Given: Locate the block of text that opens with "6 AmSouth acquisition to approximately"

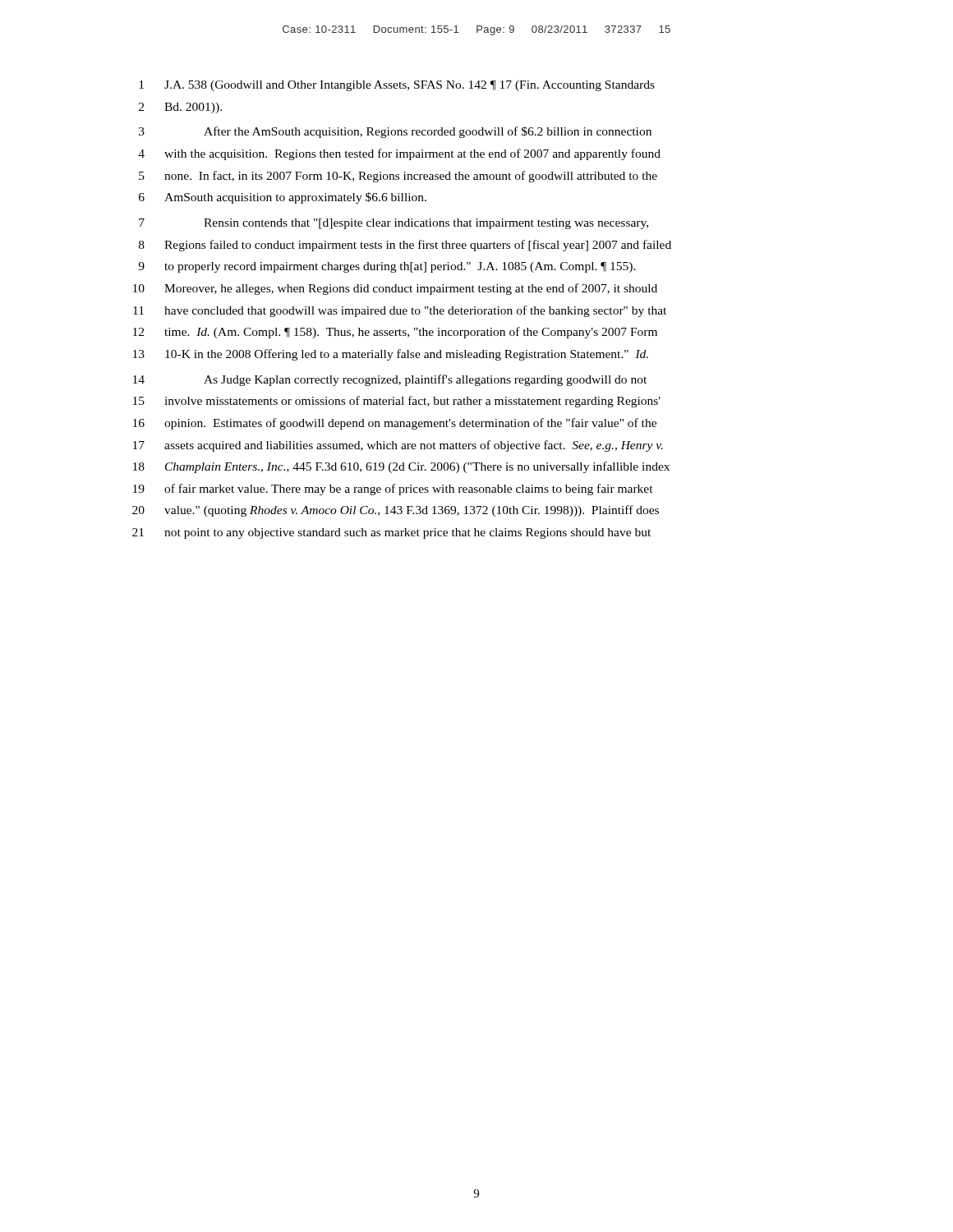Looking at the screenshot, I should [283, 198].
